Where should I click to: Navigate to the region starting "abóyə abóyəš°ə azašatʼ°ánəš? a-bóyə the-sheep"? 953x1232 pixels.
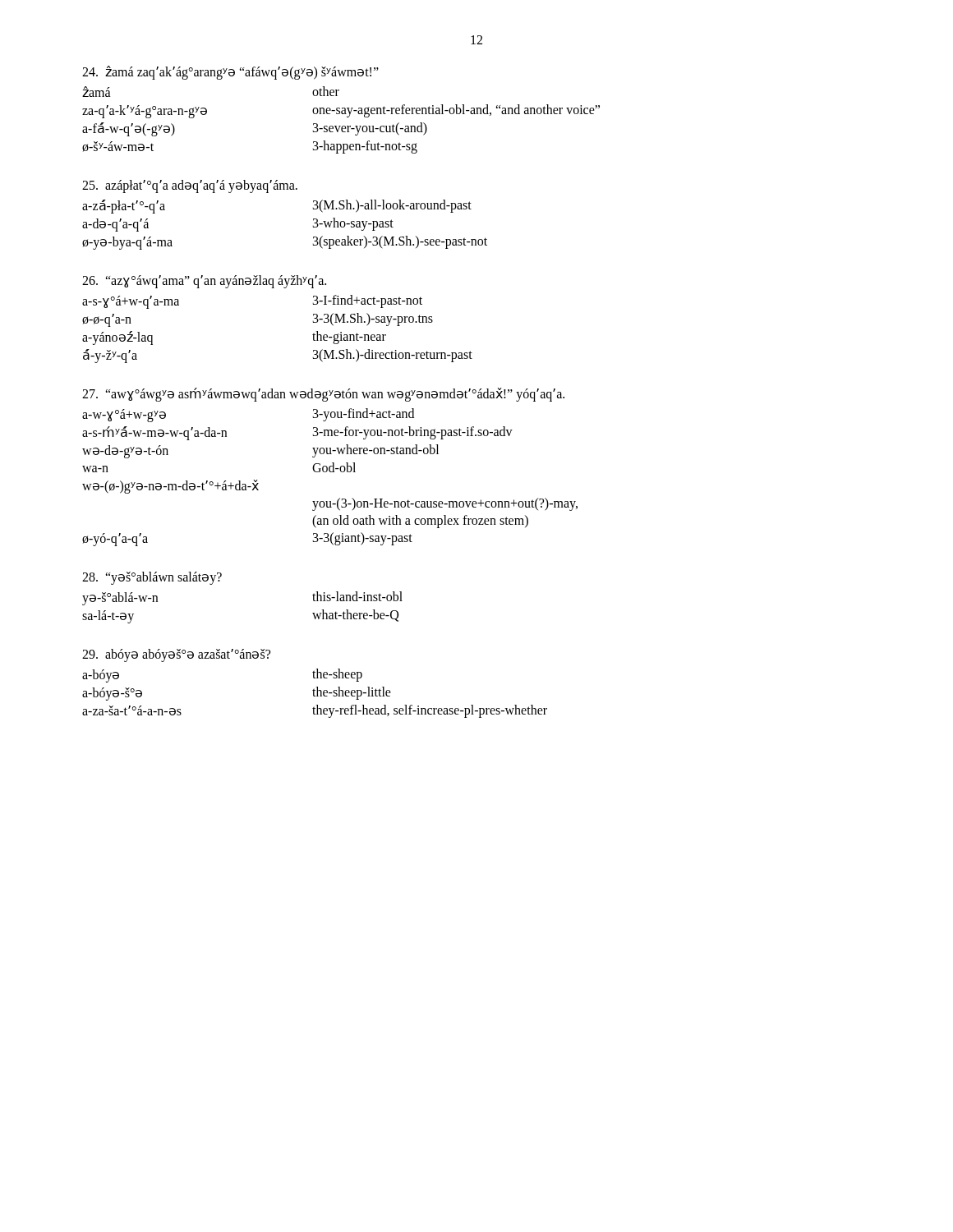click(x=176, y=655)
